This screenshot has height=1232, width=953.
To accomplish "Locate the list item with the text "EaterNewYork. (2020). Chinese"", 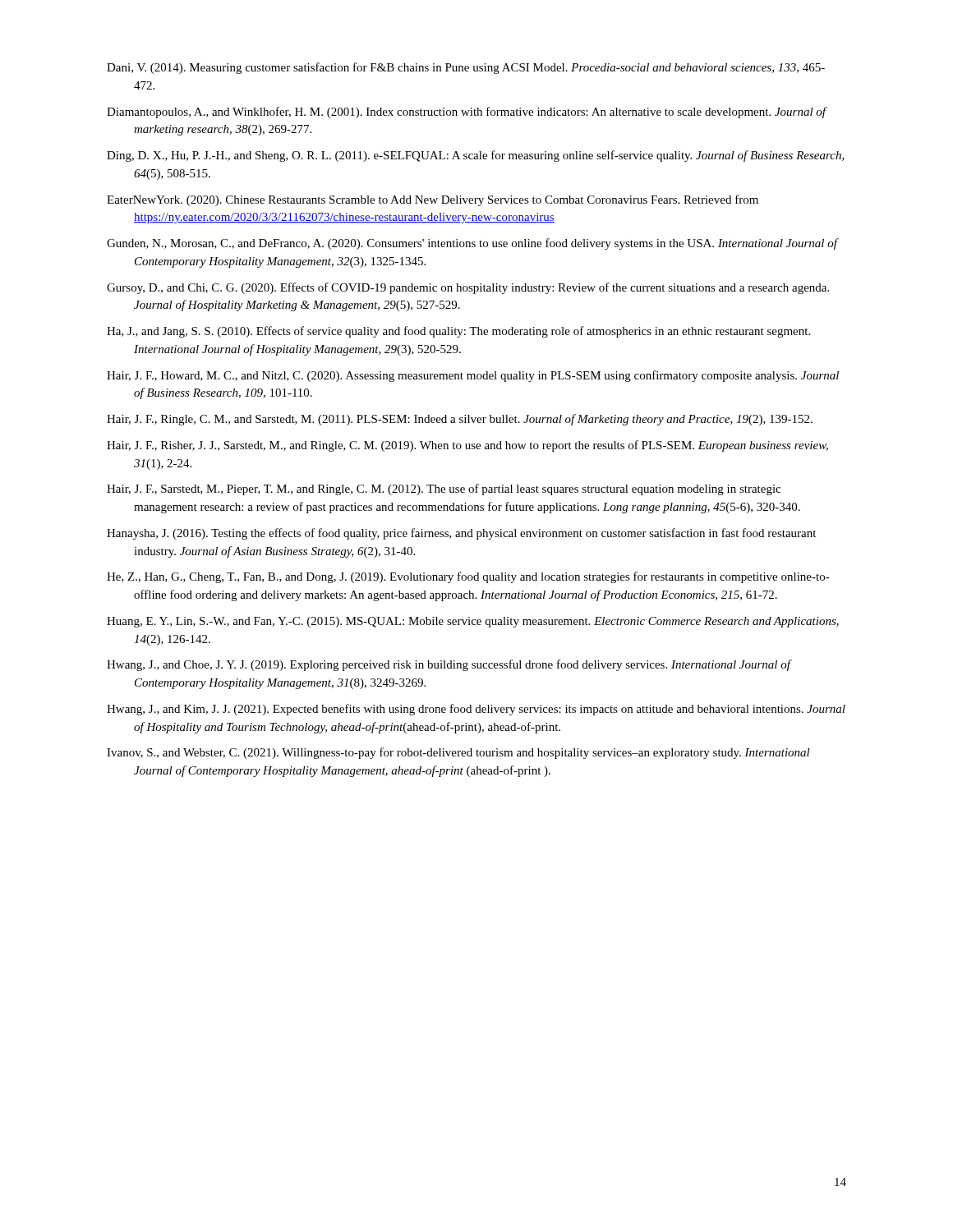I will (433, 208).
